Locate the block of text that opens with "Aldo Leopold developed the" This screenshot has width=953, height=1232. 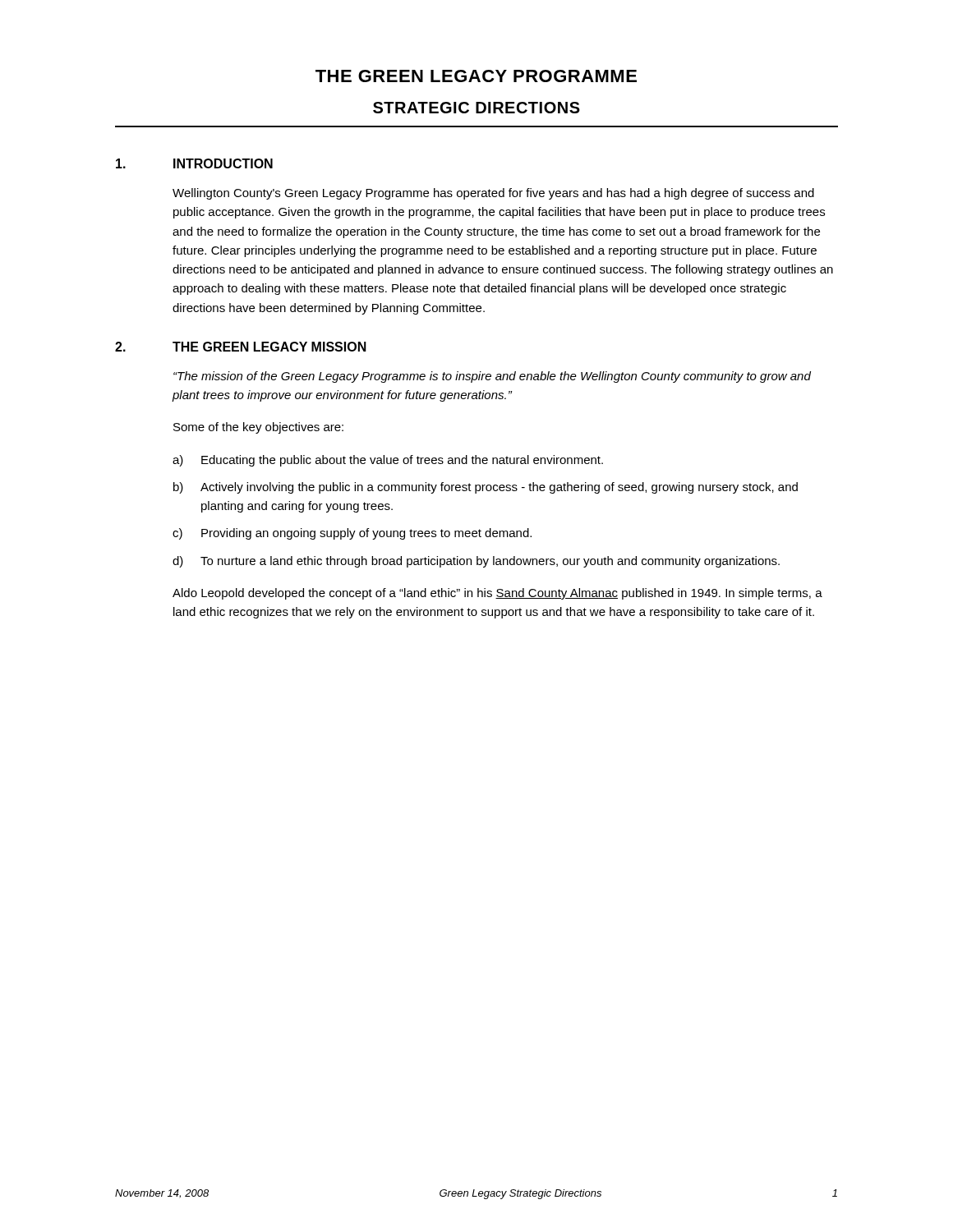[505, 602]
